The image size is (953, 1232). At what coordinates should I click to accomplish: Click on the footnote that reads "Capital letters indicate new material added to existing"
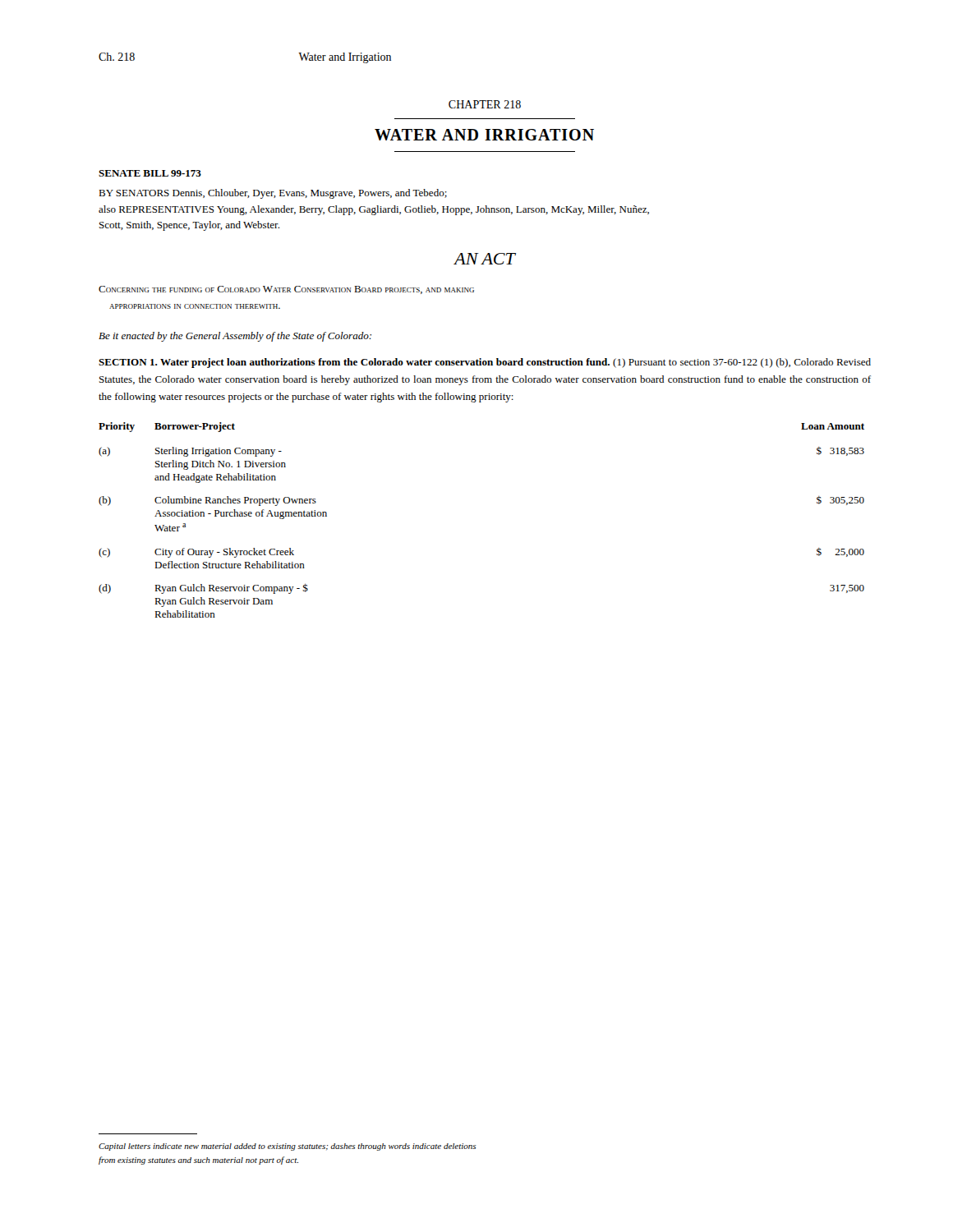coord(287,1153)
